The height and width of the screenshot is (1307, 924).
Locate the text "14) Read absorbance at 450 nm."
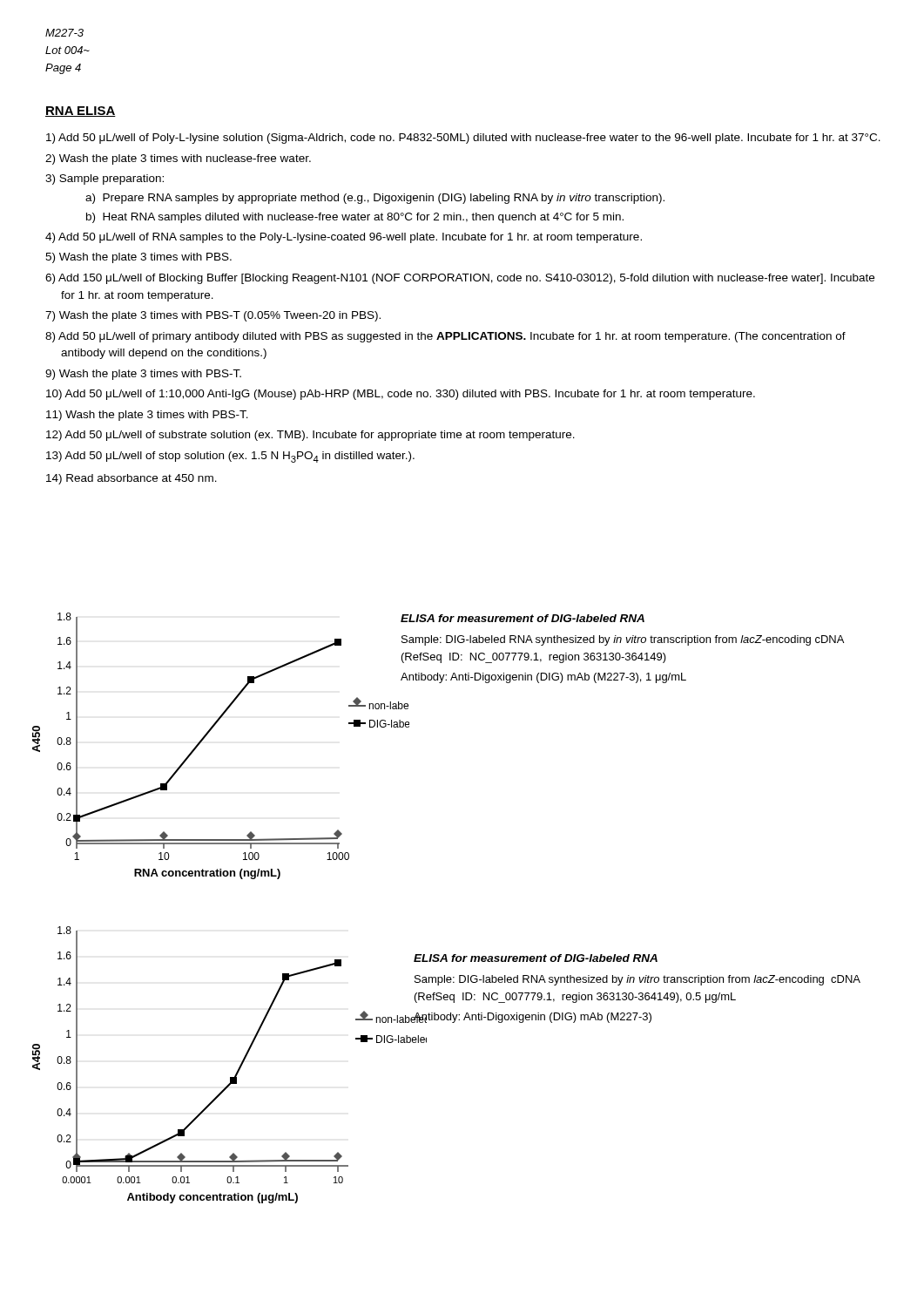click(131, 478)
